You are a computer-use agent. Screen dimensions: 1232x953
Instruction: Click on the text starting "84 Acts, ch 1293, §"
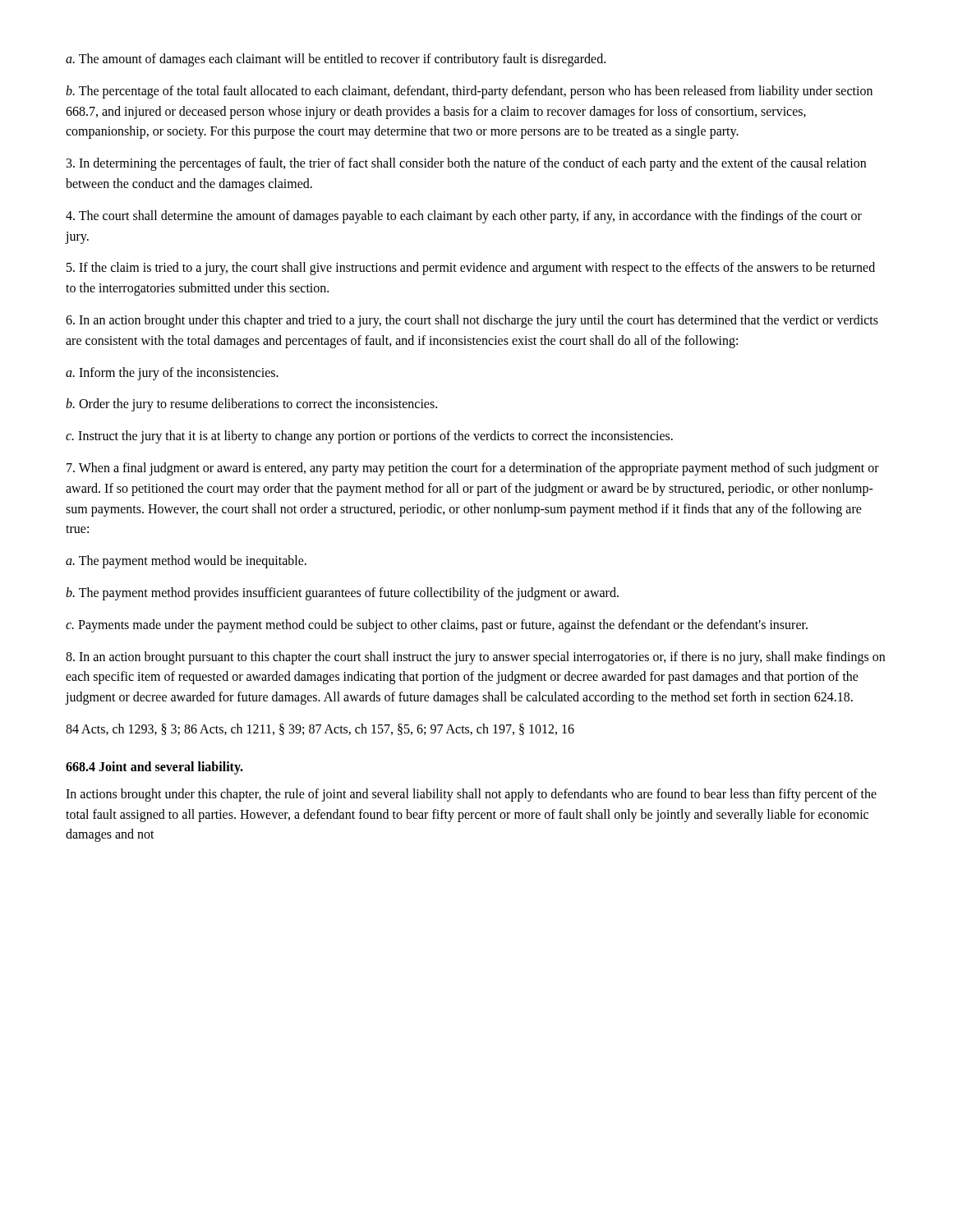(320, 729)
